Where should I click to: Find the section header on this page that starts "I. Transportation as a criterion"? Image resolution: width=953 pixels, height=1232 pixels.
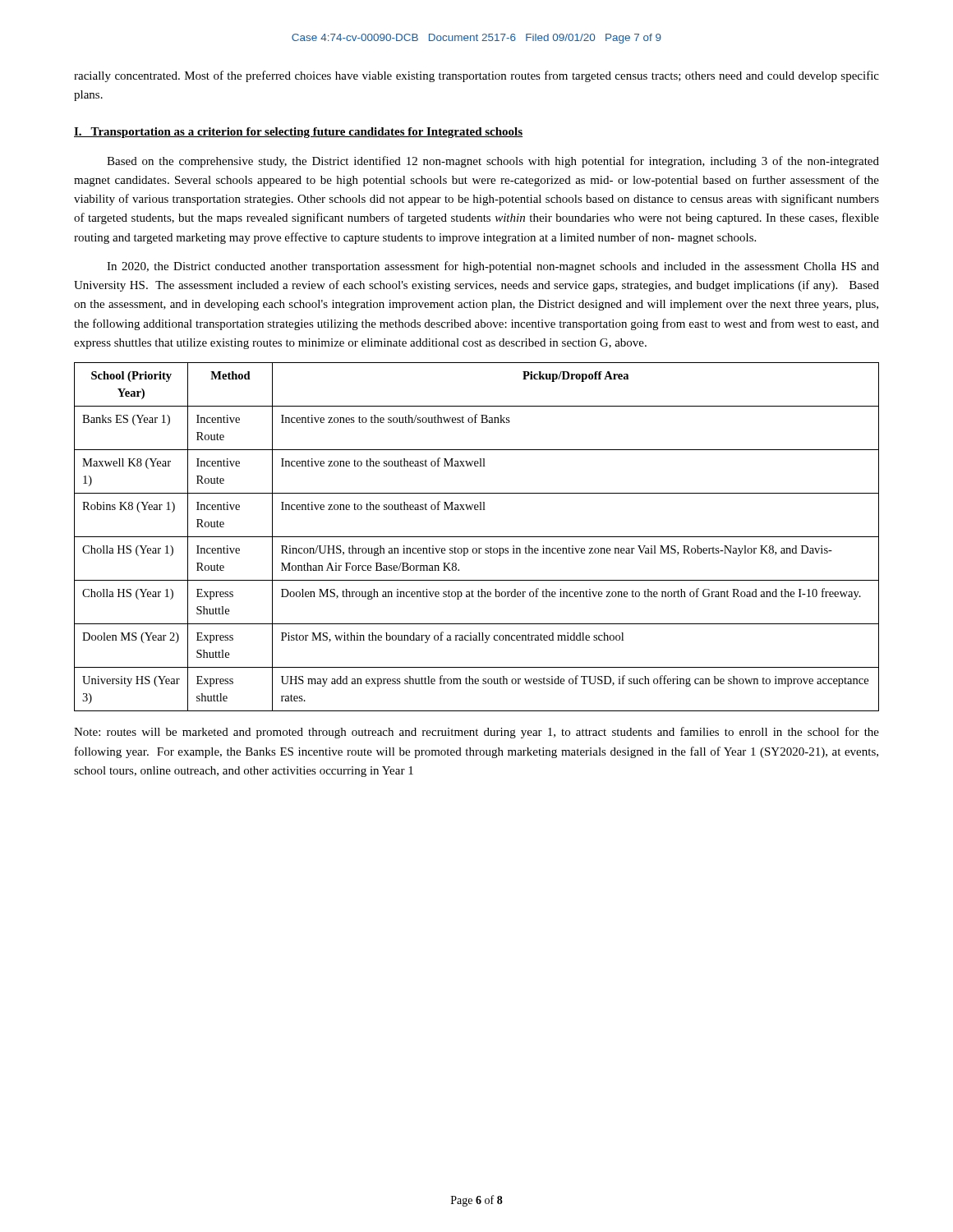point(476,131)
